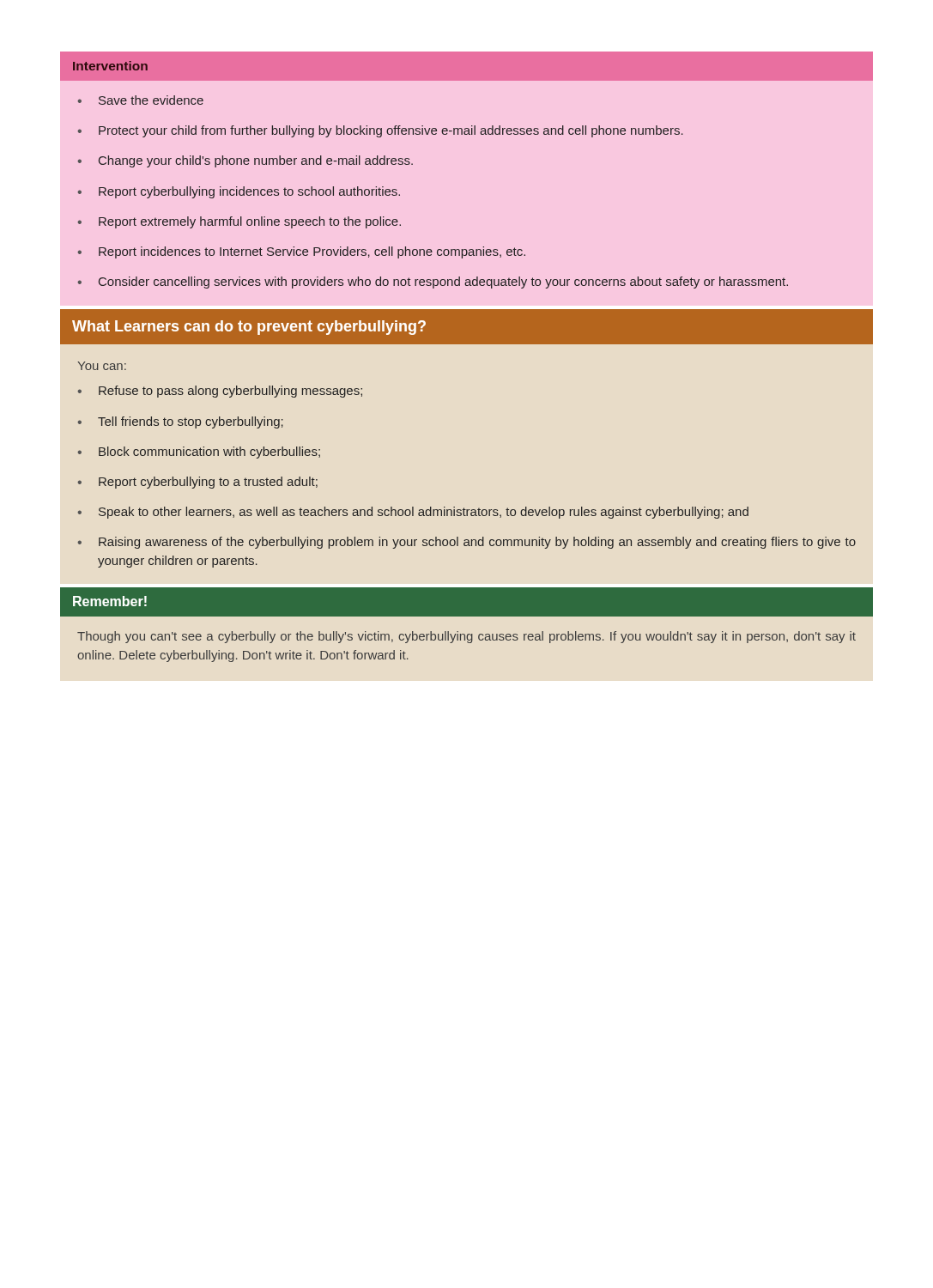Locate the list item containing "• Refuse to"
The image size is (933, 1288).
[220, 392]
